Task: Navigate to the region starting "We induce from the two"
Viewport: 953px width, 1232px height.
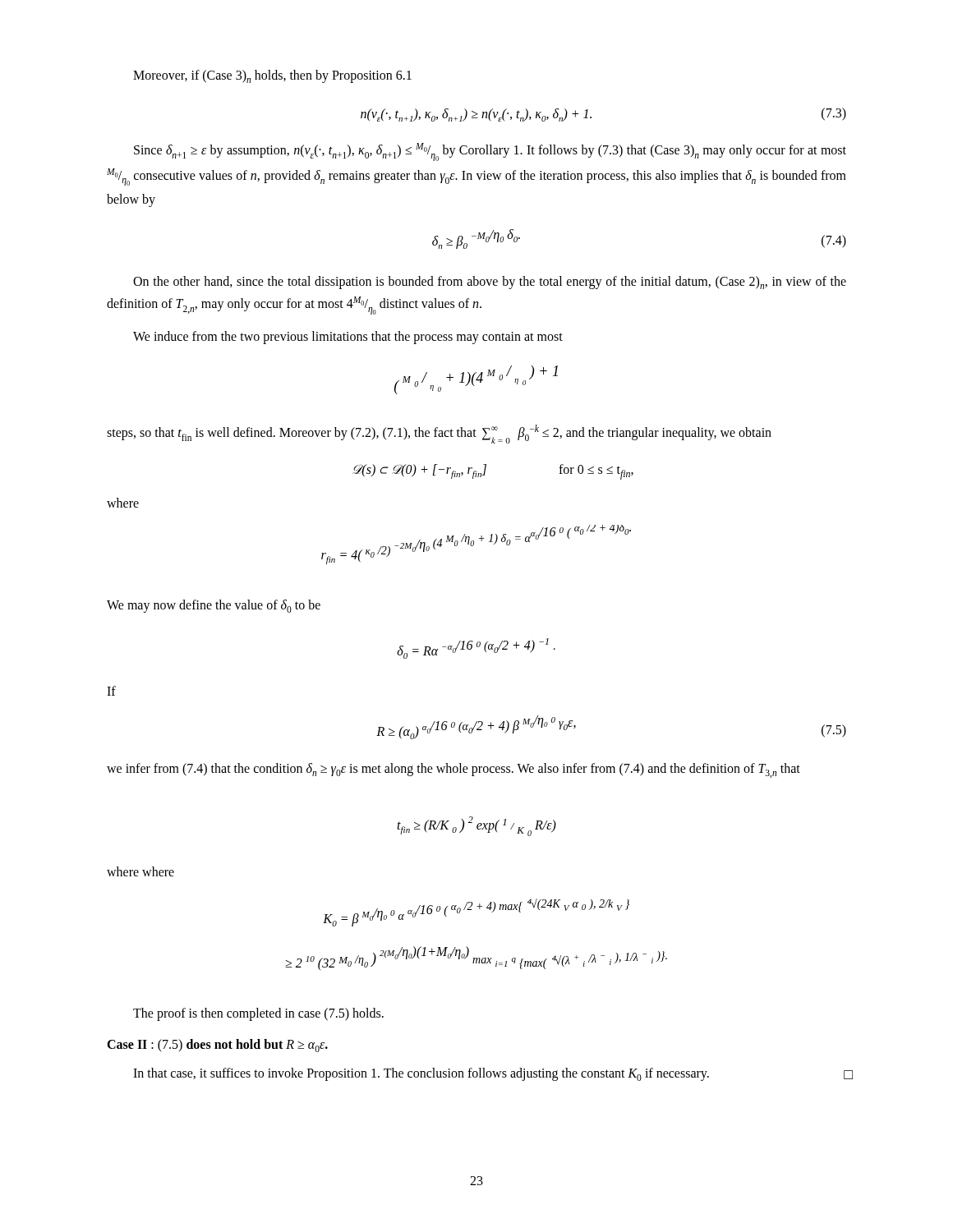Action: [348, 336]
